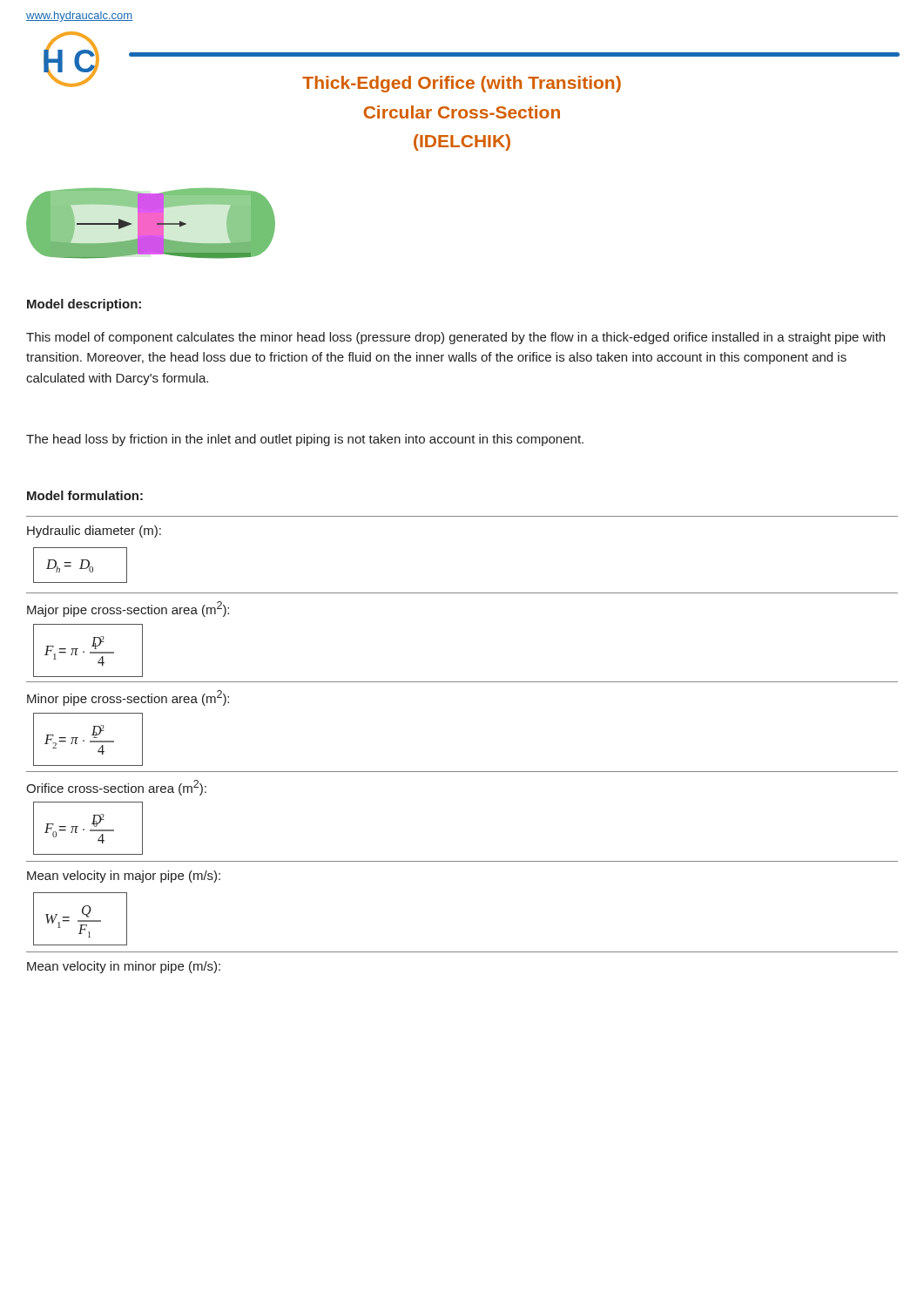The width and height of the screenshot is (924, 1307).
Task: Point to the element starting "Thick-Edged Orifice (with Transition) Circular Cross-Section (IDELCHIK)"
Action: (x=462, y=112)
